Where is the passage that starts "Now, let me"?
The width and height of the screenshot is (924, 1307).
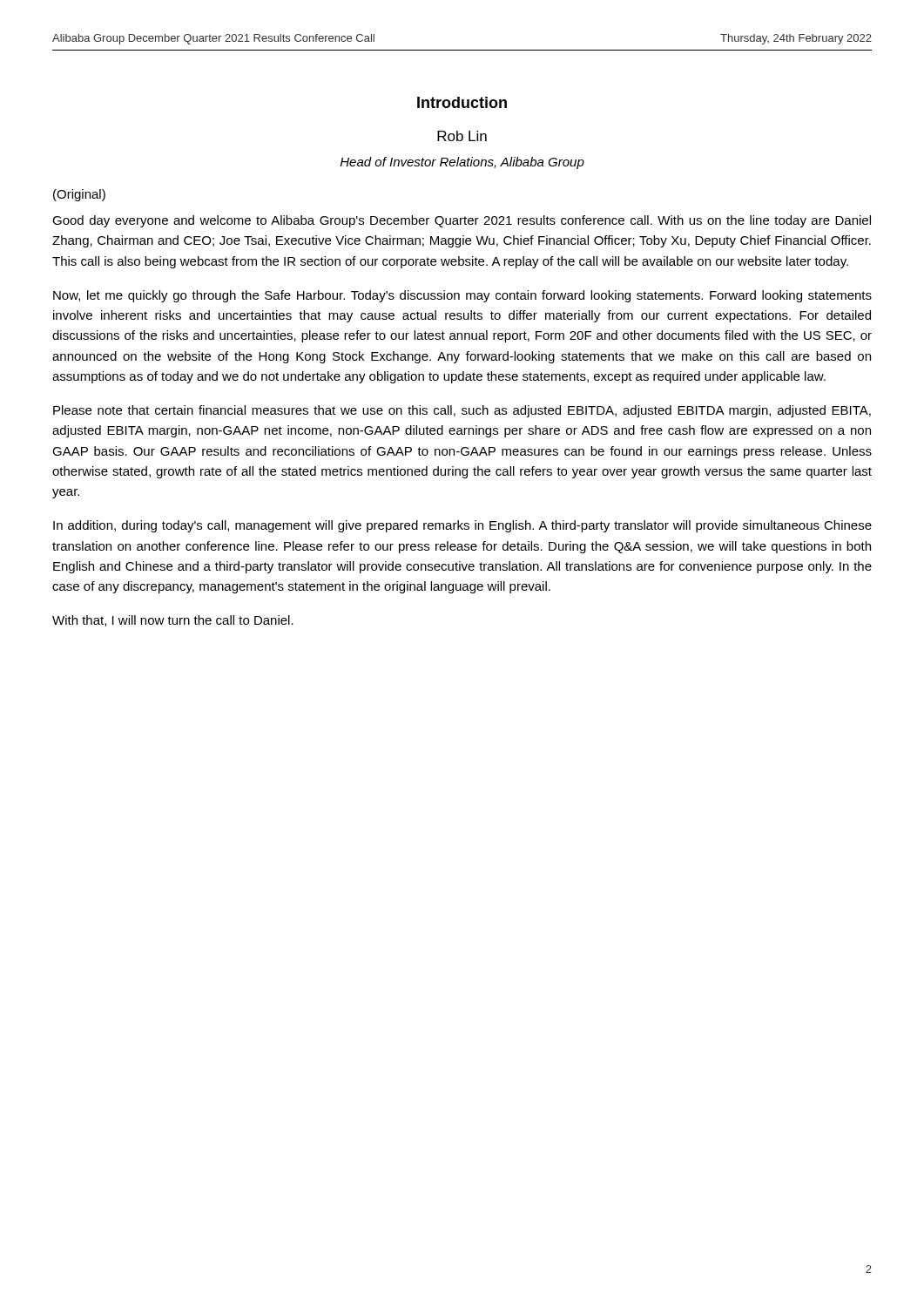click(462, 335)
